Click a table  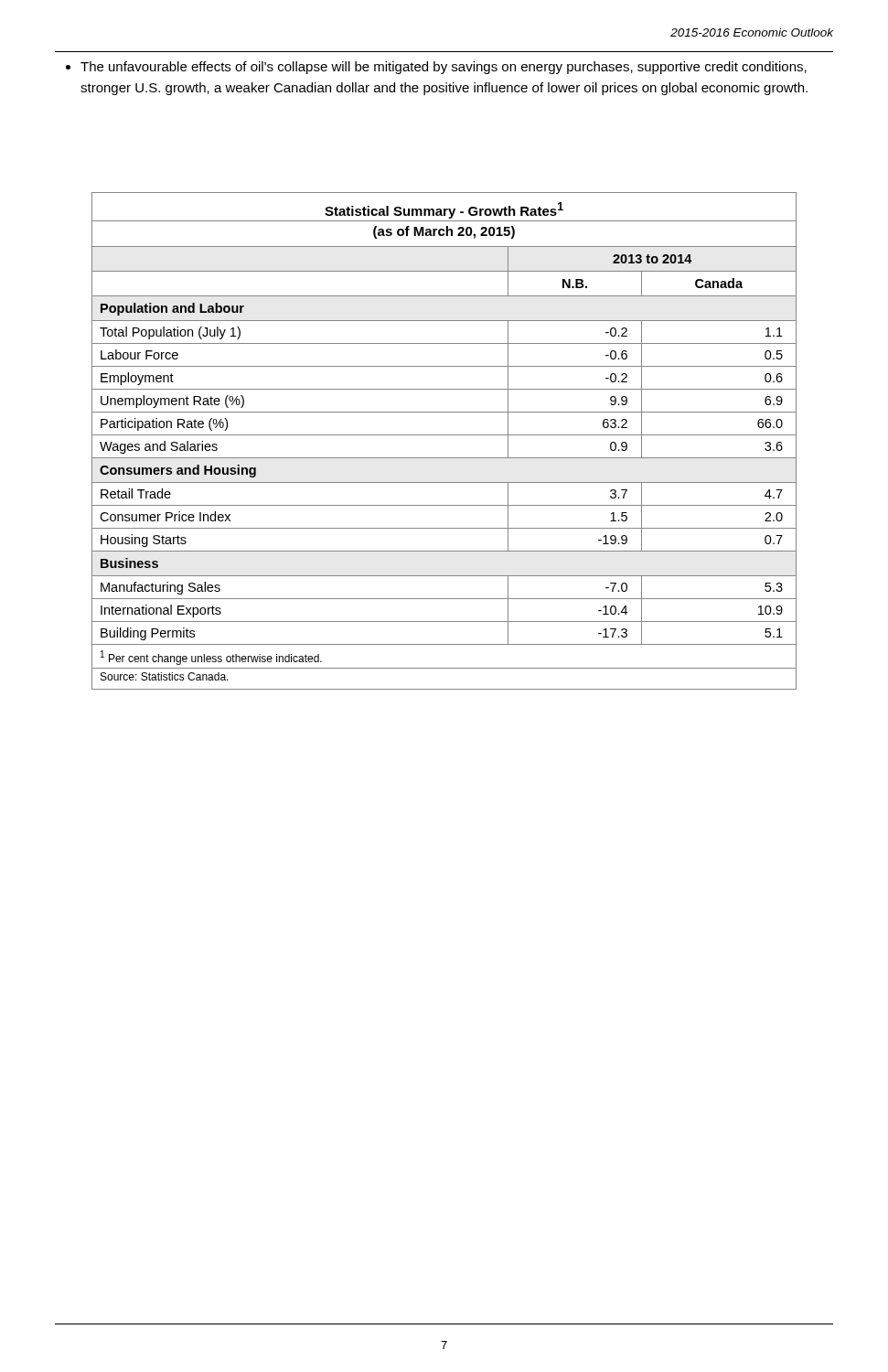(x=444, y=441)
